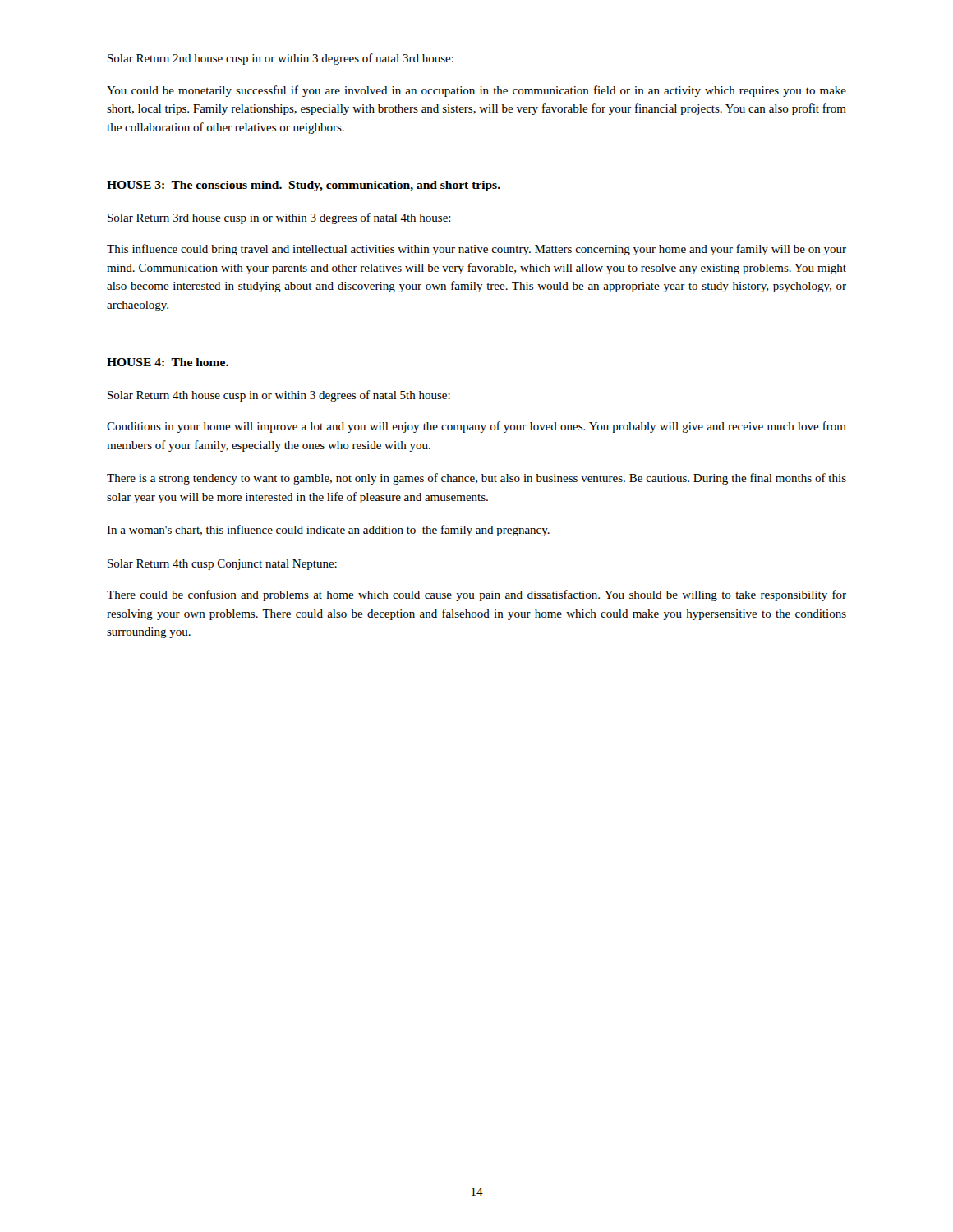This screenshot has height=1232, width=953.
Task: Select the section header containing "HOUSE 4: The home."
Action: (168, 362)
